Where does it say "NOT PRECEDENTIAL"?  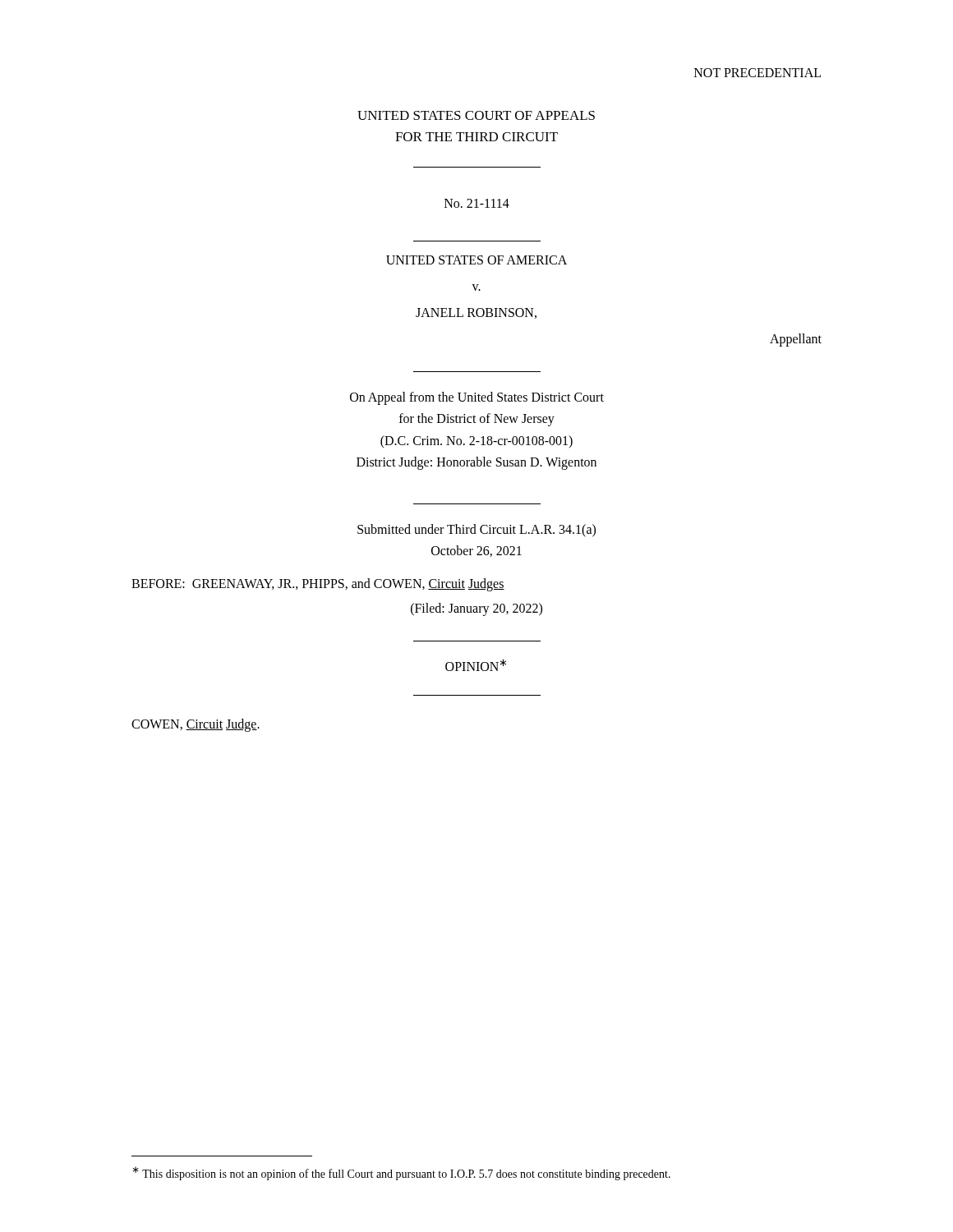[x=758, y=73]
